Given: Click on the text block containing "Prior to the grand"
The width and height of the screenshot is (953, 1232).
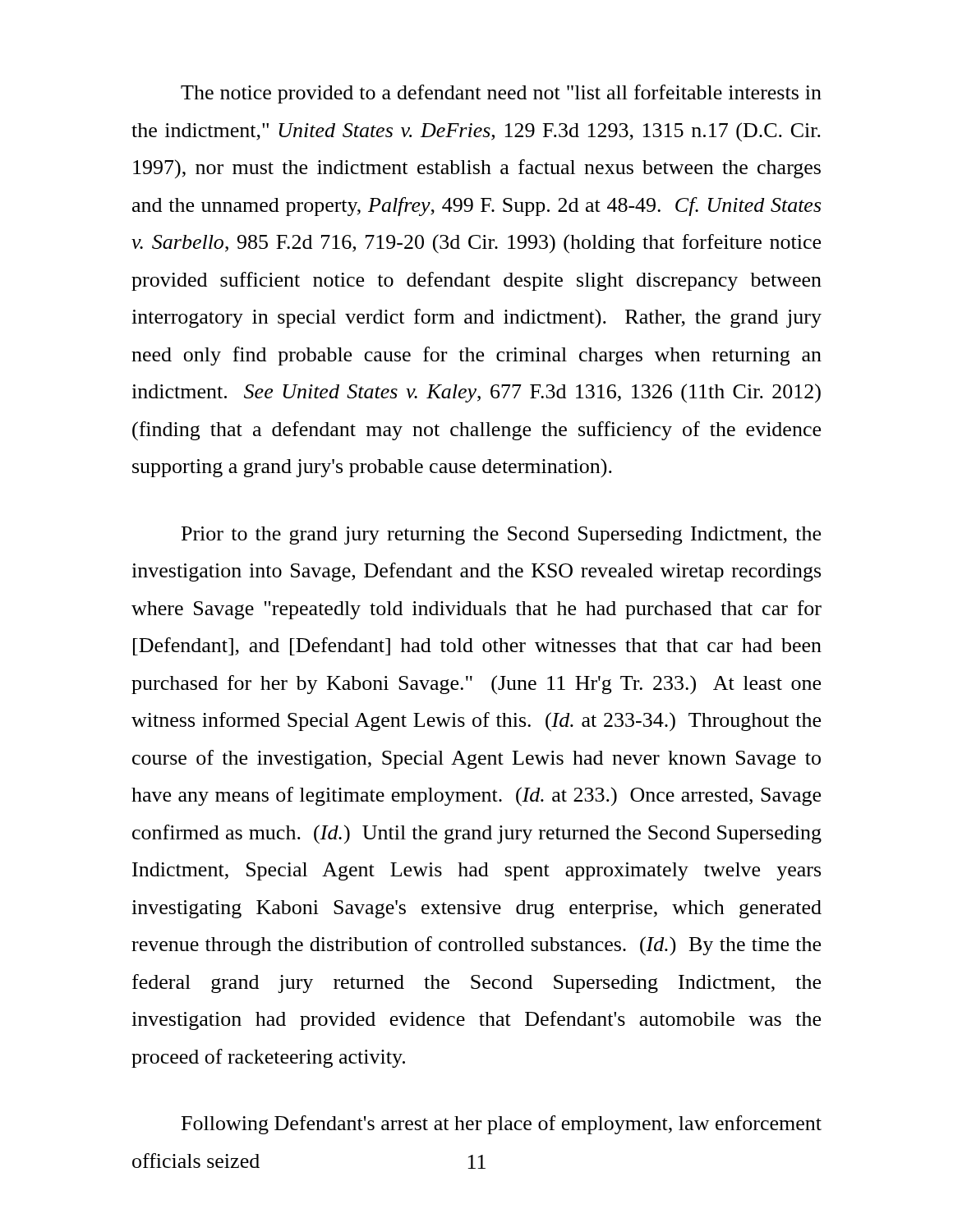Looking at the screenshot, I should (x=476, y=795).
